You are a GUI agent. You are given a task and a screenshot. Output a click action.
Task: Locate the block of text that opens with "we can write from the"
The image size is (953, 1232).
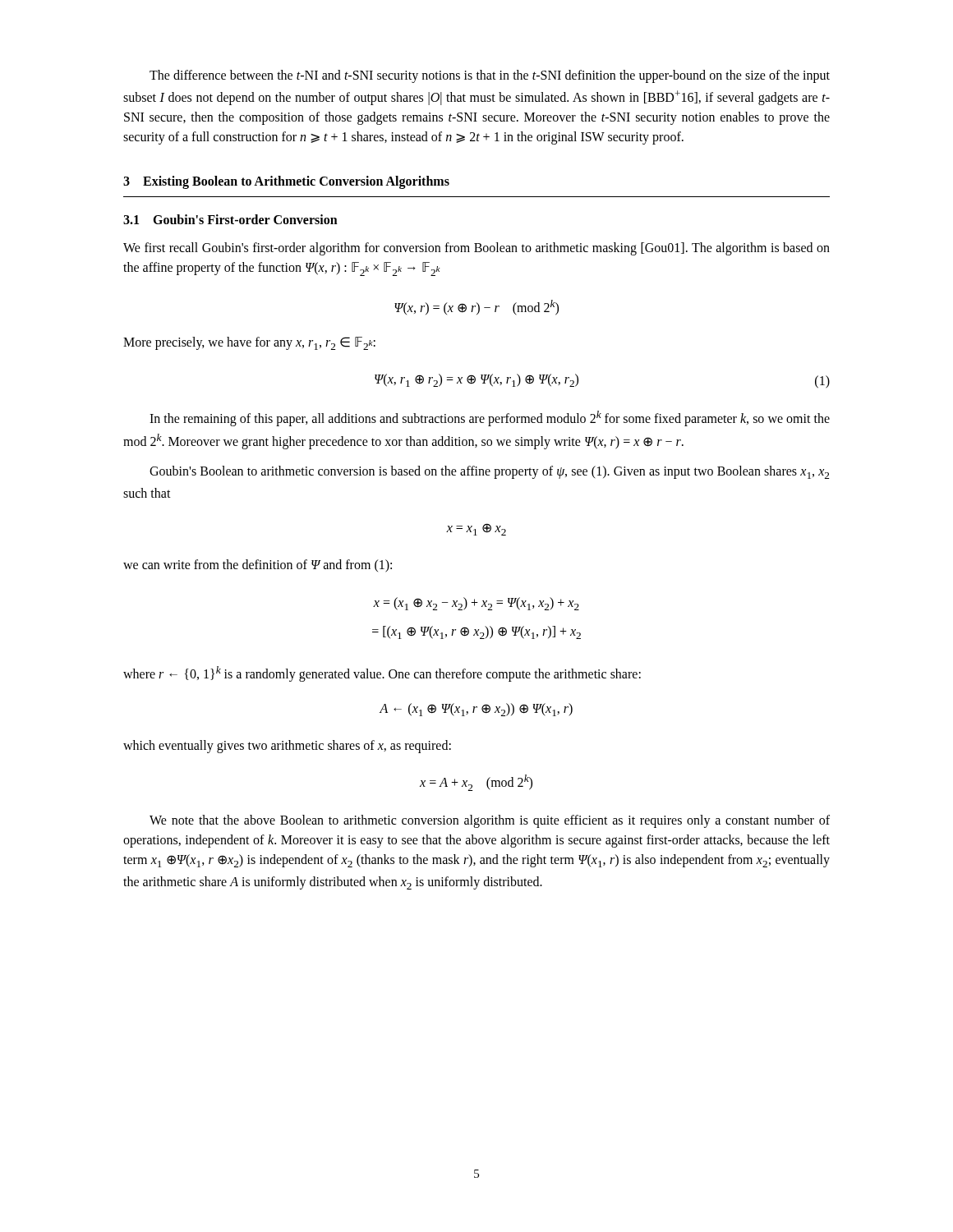pyautogui.click(x=258, y=566)
